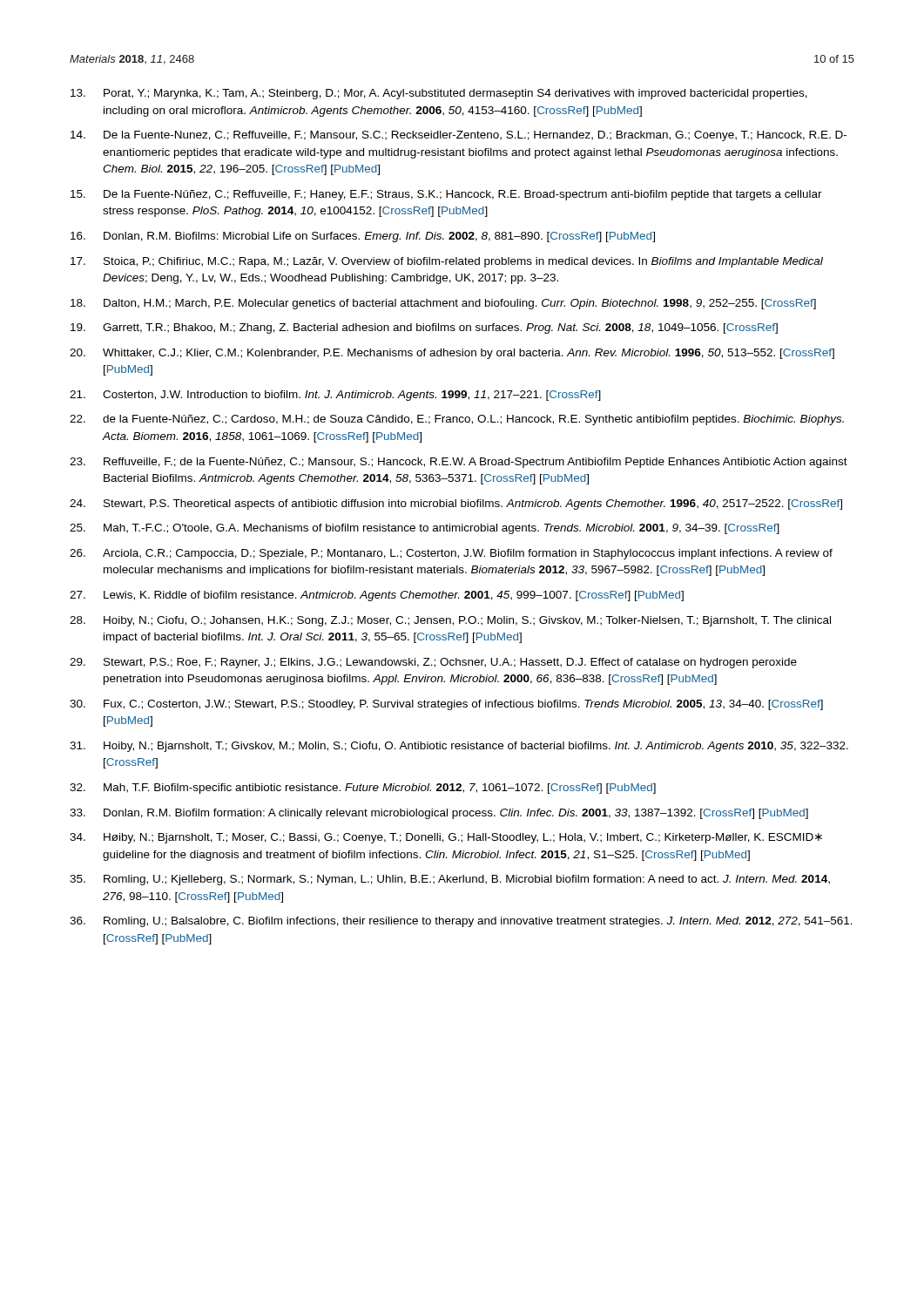Point to the block beginning "28. Hoiby, N.; Ciofu, O.; Johansen,"
The height and width of the screenshot is (1307, 924).
[x=462, y=628]
